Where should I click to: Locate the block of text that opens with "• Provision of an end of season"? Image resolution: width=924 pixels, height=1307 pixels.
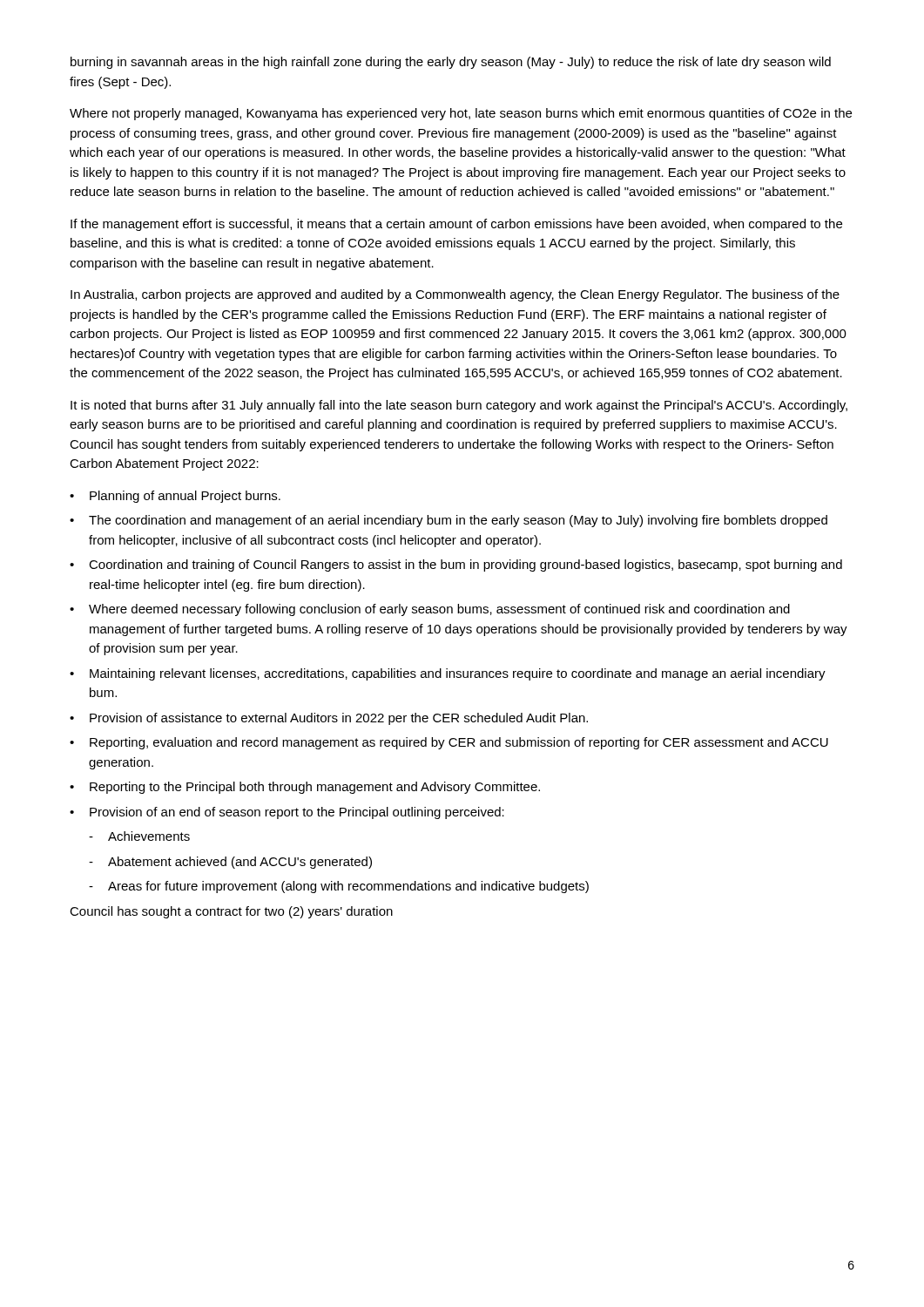[462, 812]
